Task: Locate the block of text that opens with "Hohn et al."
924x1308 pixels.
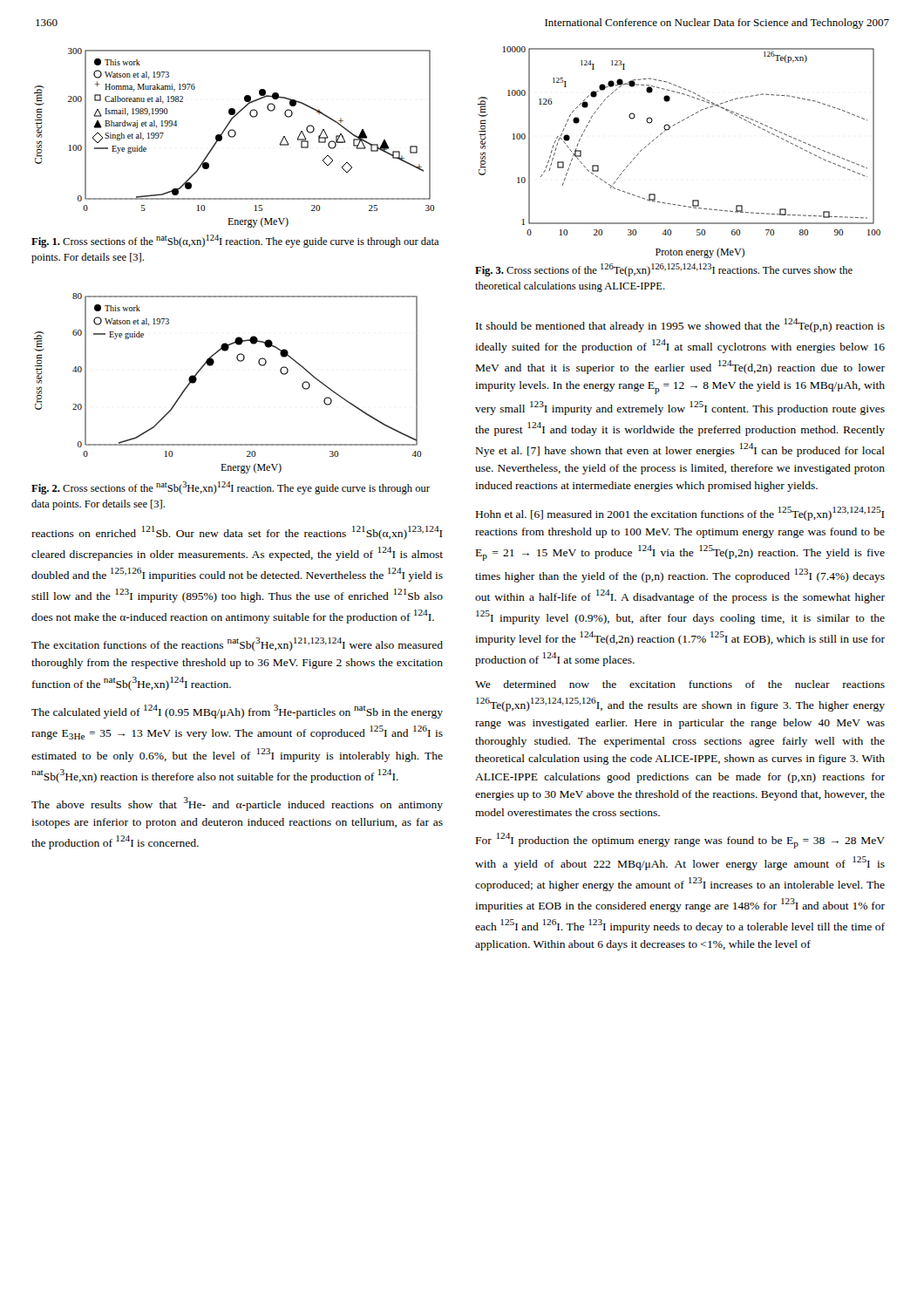Action: (x=680, y=585)
